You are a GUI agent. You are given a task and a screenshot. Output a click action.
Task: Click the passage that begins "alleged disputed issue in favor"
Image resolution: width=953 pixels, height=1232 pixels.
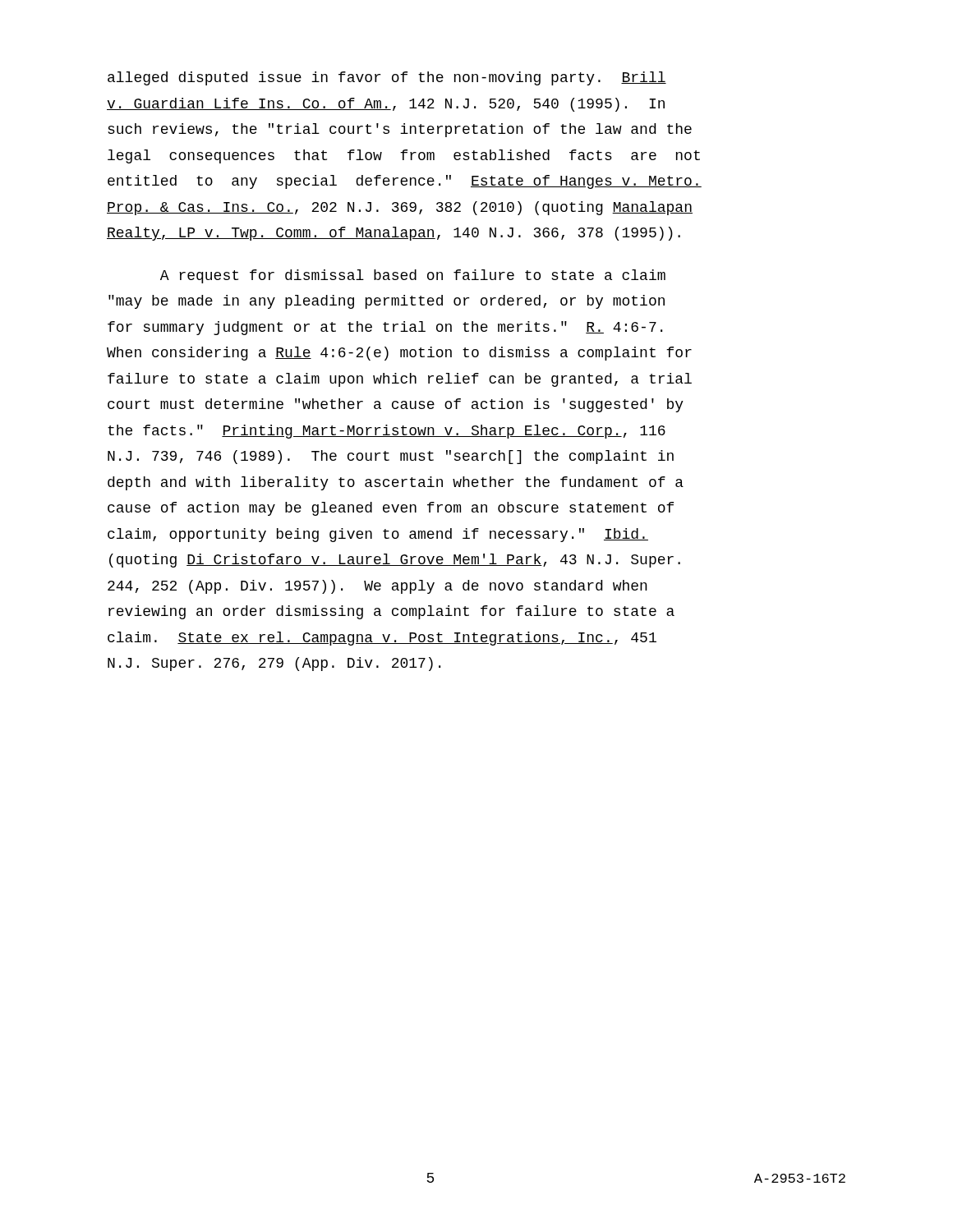tap(404, 156)
